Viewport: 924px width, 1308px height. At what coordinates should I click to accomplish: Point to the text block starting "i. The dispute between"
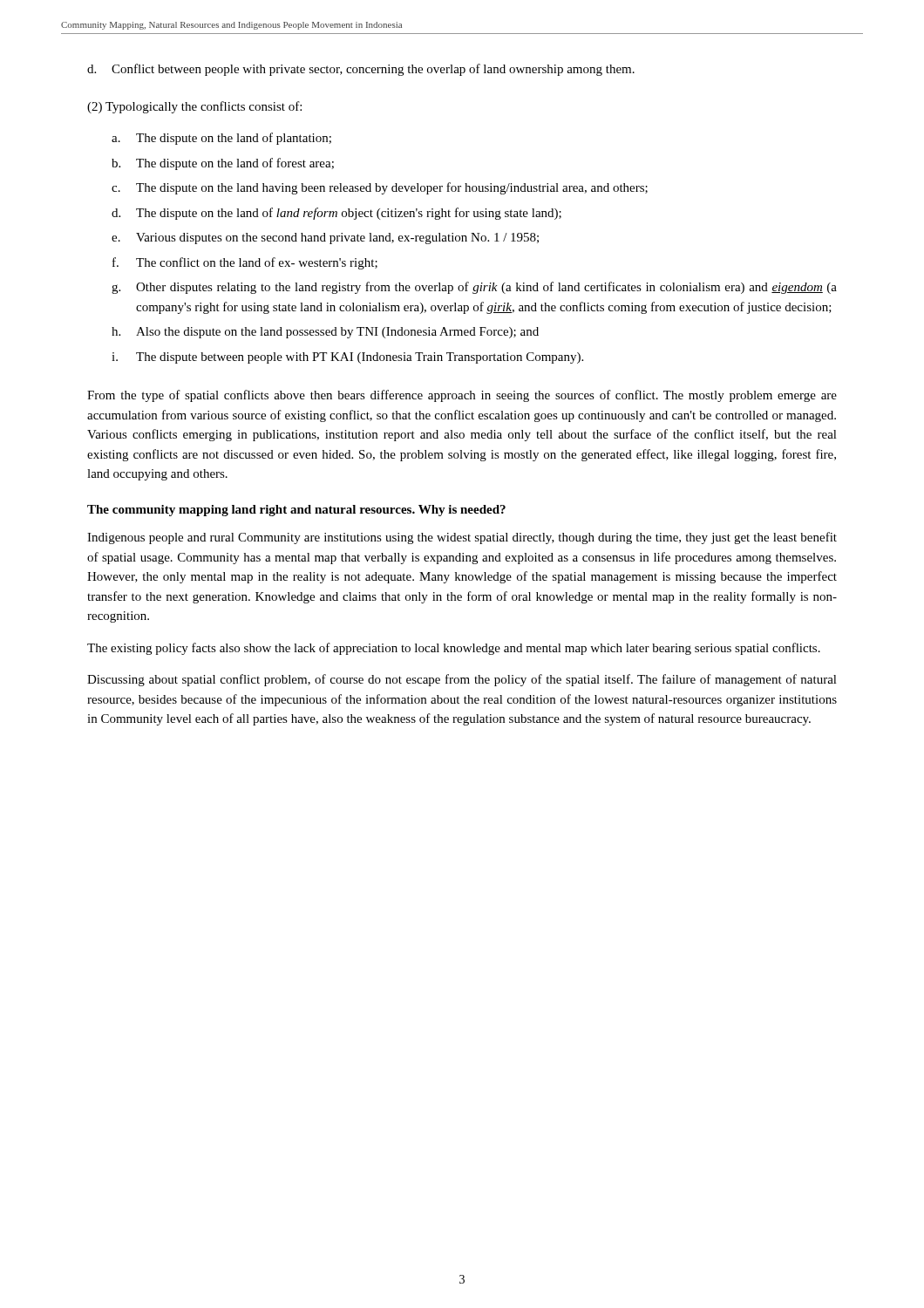click(x=474, y=356)
